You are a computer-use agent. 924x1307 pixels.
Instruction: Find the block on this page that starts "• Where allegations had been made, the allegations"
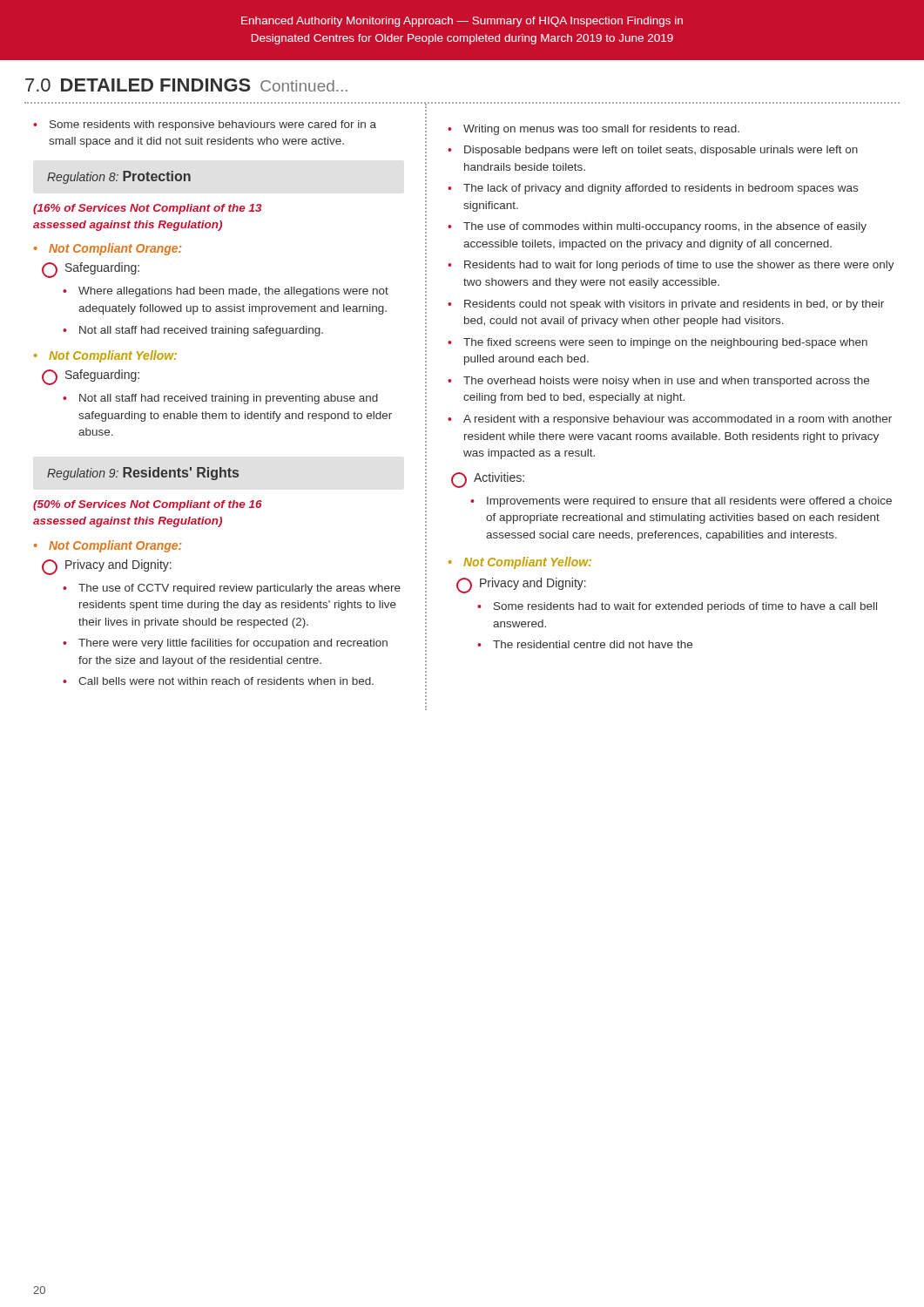[x=225, y=299]
